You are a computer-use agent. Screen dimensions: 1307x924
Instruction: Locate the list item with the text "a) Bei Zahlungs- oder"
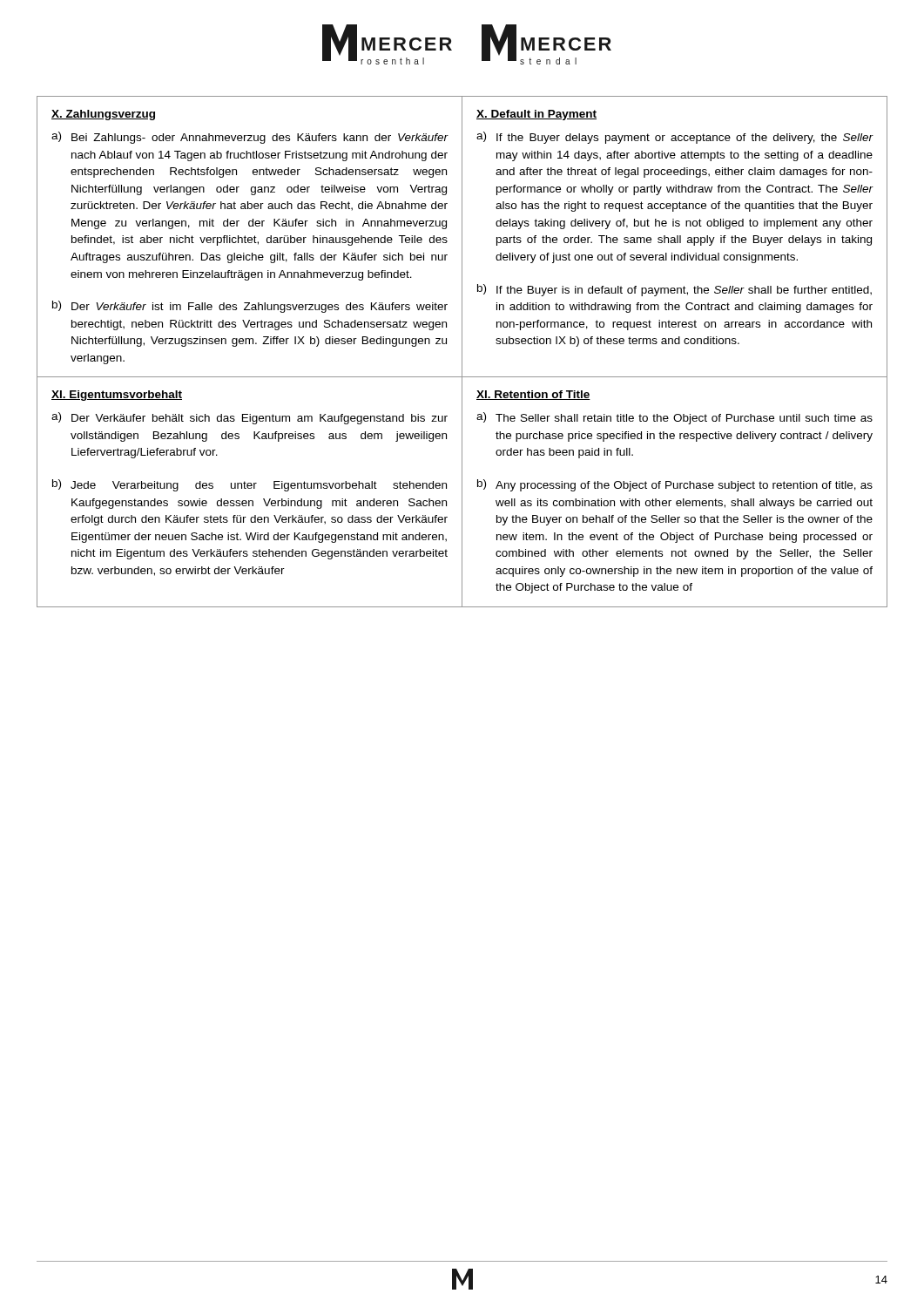tap(249, 206)
